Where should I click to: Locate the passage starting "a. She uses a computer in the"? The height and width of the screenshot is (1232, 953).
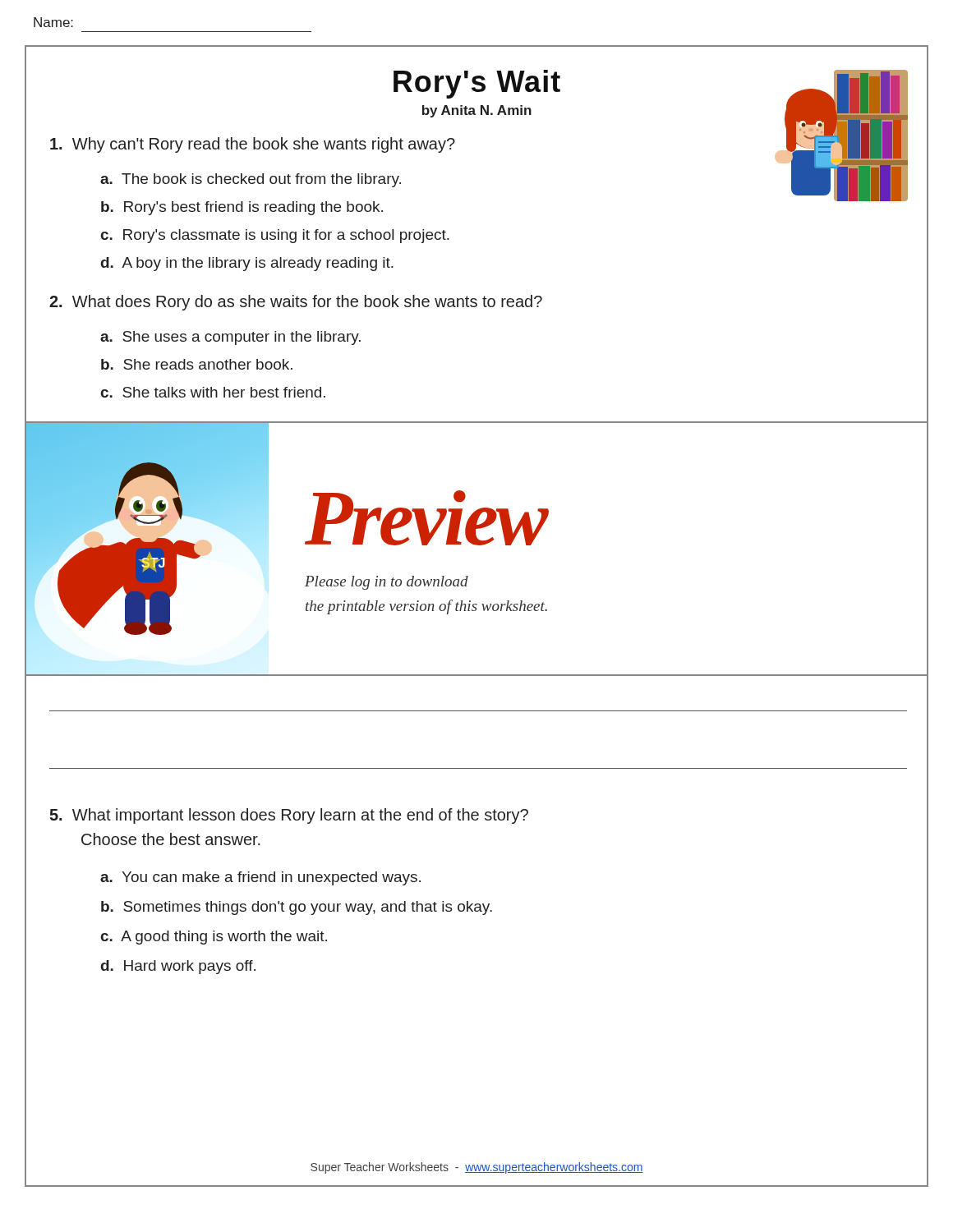pos(231,336)
